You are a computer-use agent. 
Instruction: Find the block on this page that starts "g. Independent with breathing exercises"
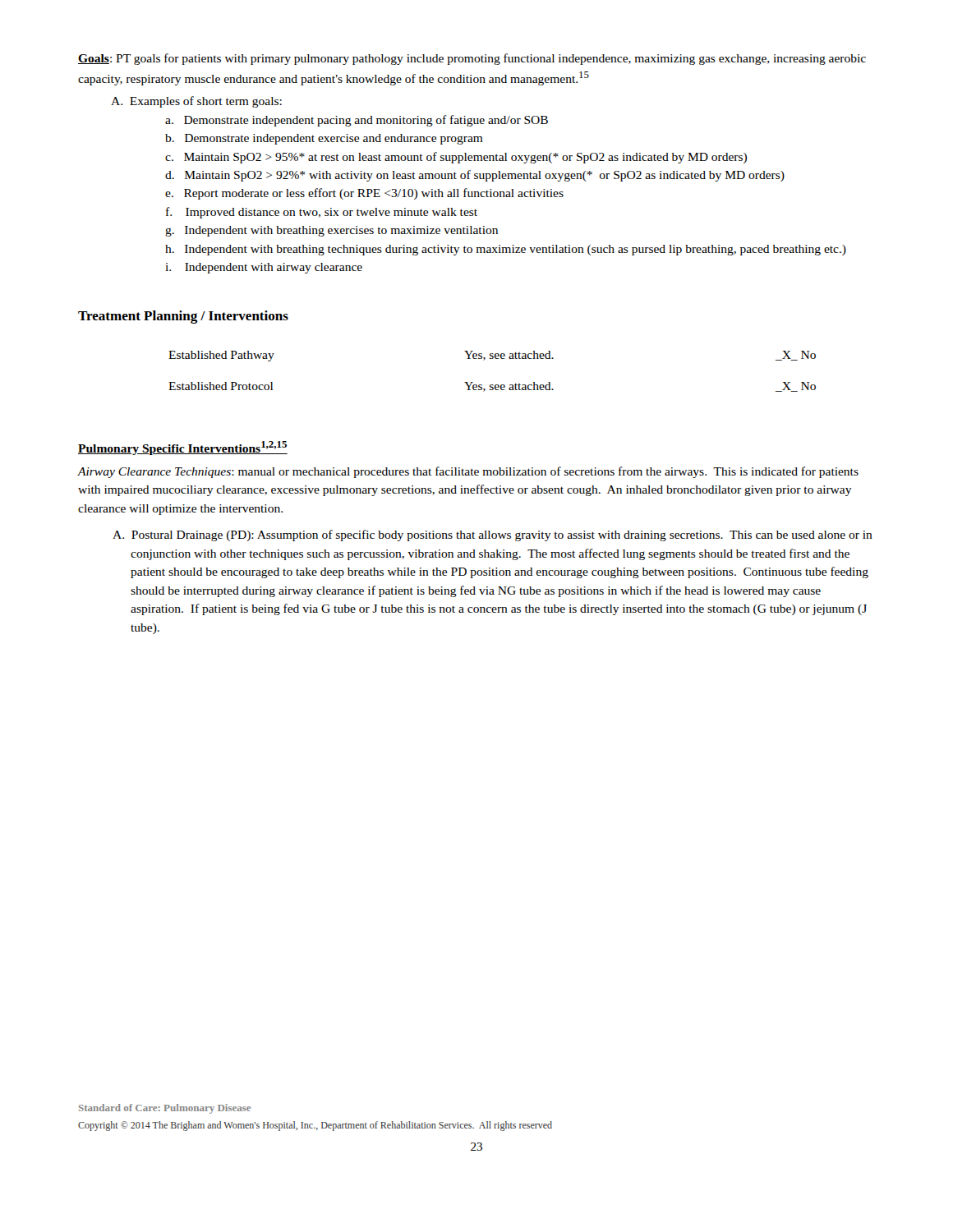(332, 230)
